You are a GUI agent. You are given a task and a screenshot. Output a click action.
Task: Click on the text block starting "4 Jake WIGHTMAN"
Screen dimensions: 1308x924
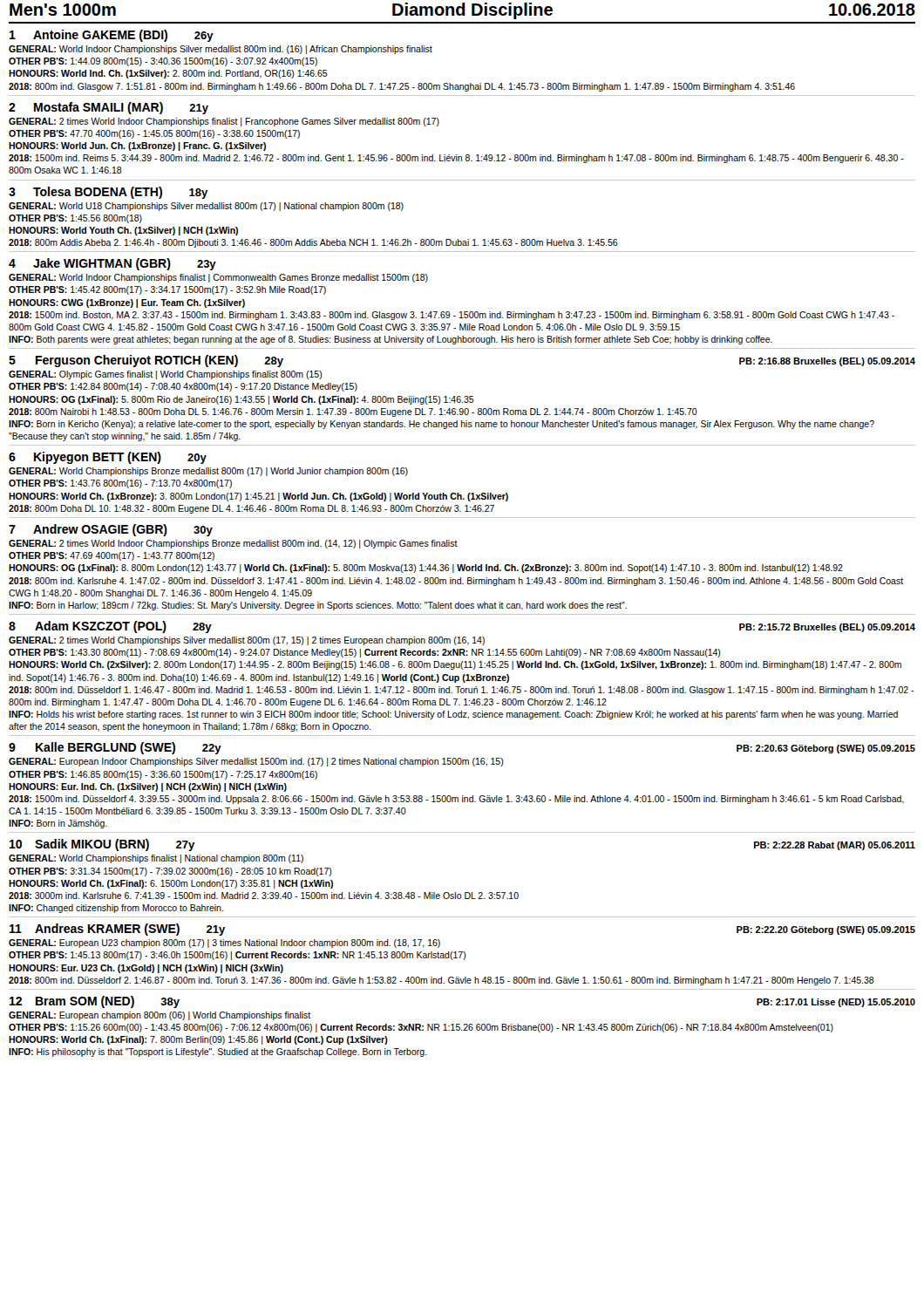(462, 301)
